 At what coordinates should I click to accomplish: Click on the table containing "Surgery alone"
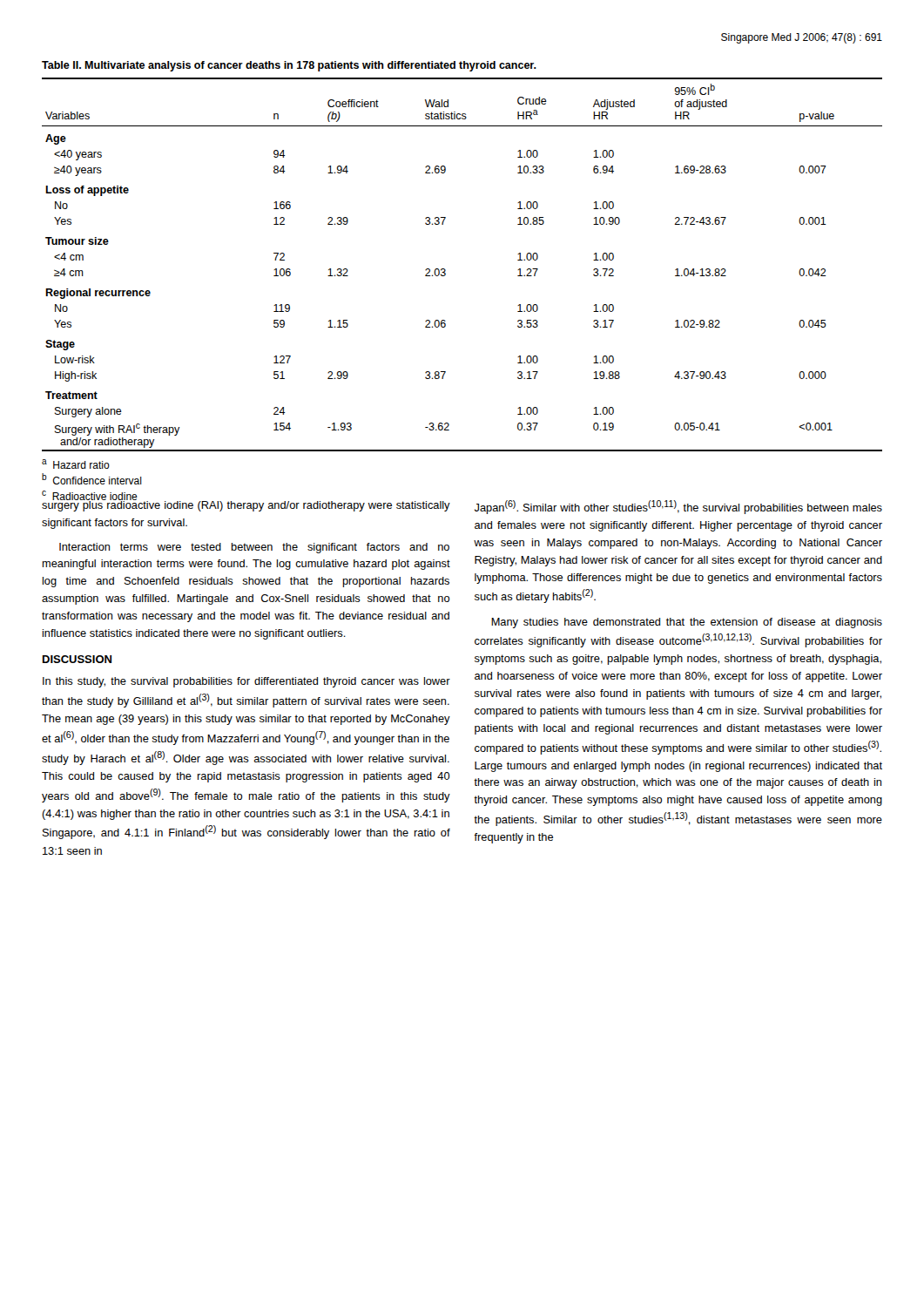coord(462,265)
